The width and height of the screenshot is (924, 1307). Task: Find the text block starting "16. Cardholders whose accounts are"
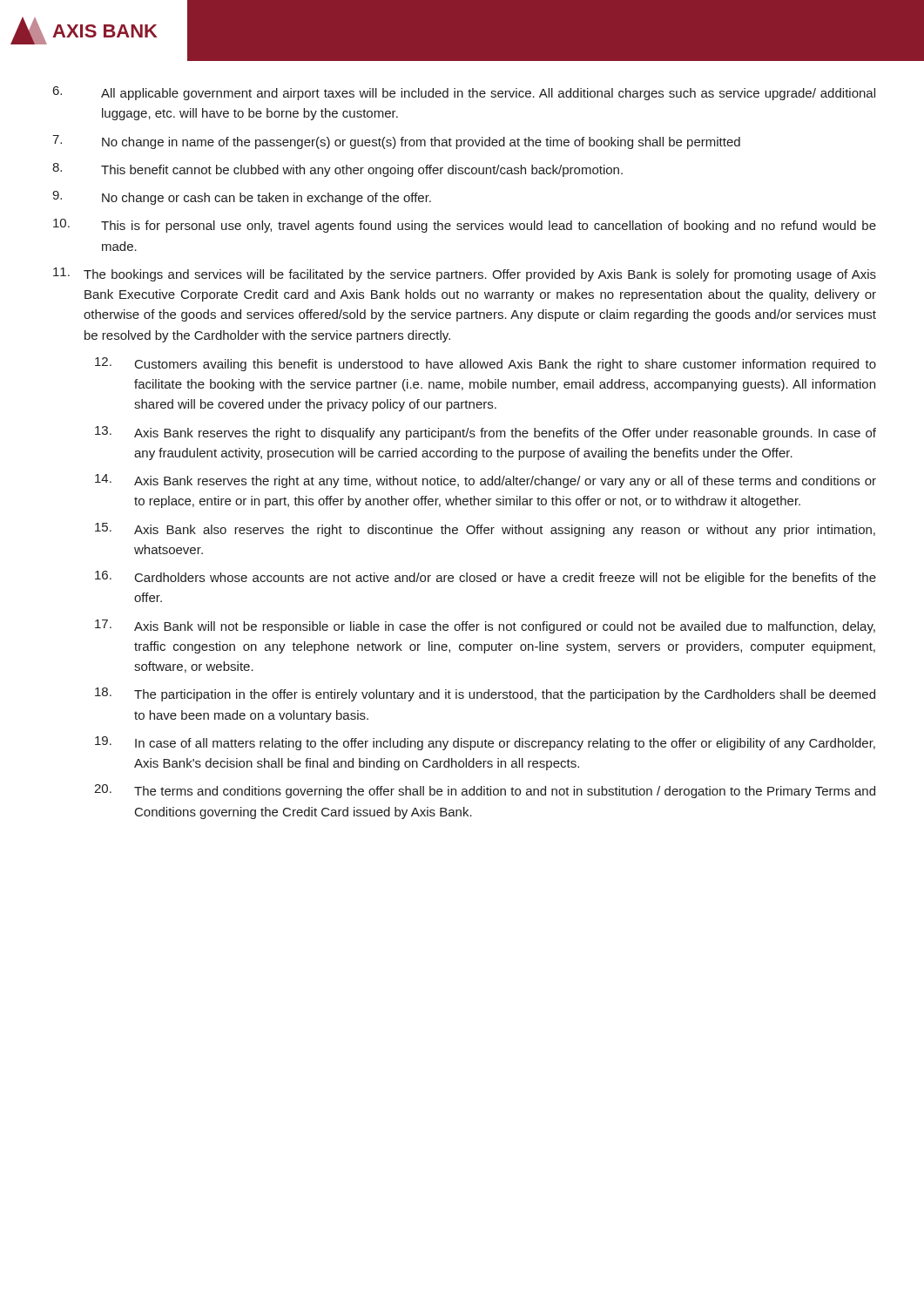(485, 587)
